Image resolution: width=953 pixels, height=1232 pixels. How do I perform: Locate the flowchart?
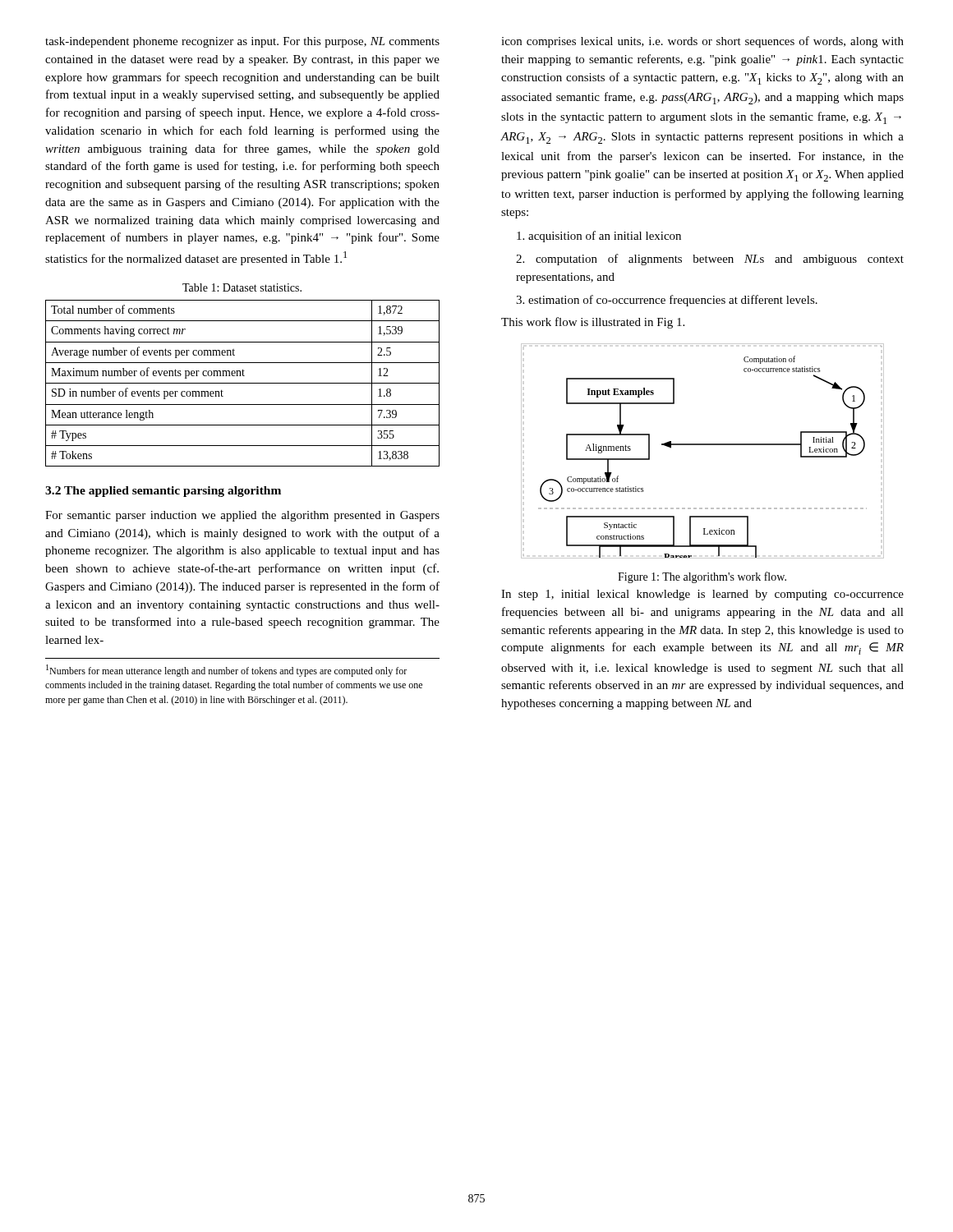coord(702,454)
